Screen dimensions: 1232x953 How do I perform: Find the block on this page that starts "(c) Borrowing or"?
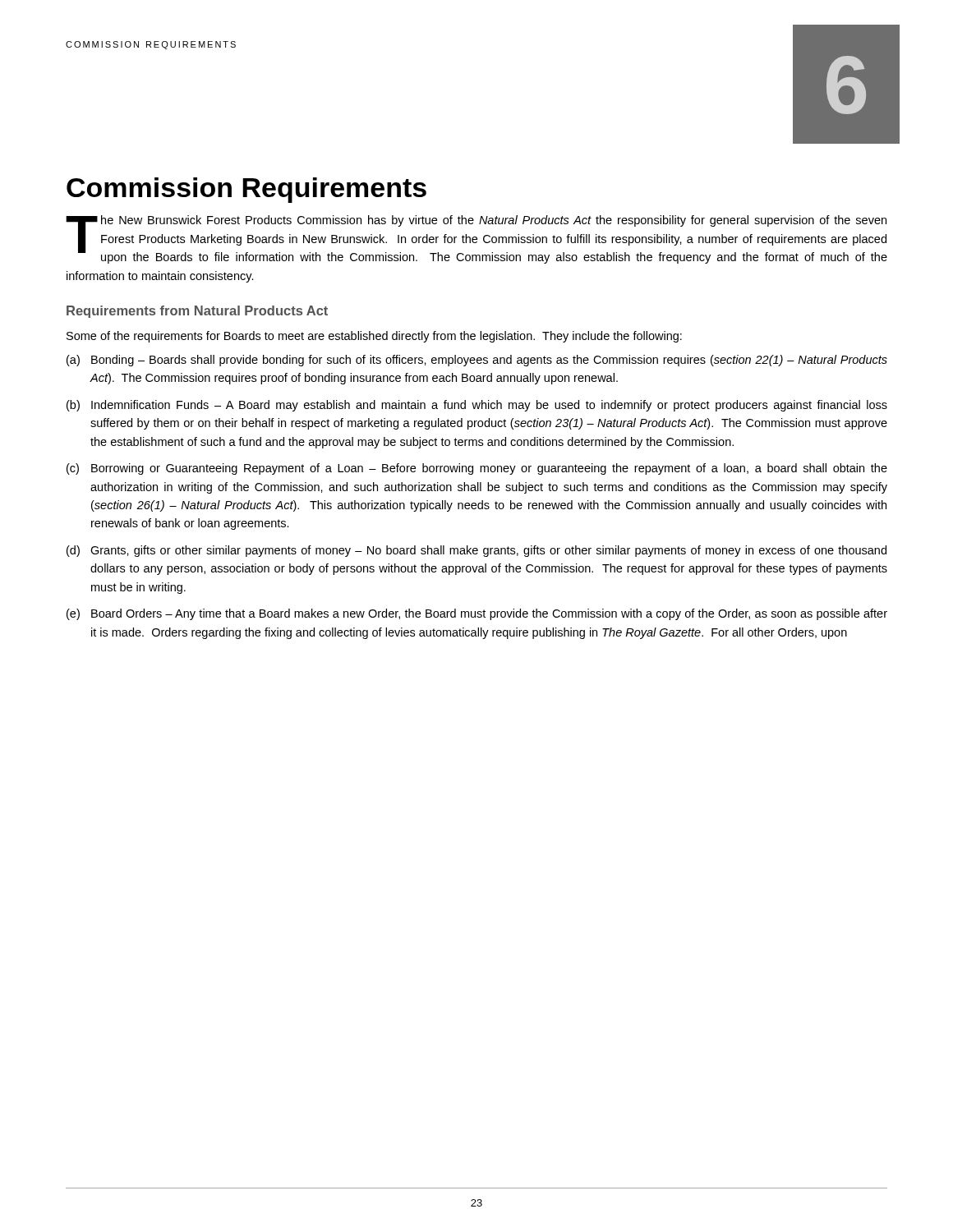pyautogui.click(x=476, y=496)
